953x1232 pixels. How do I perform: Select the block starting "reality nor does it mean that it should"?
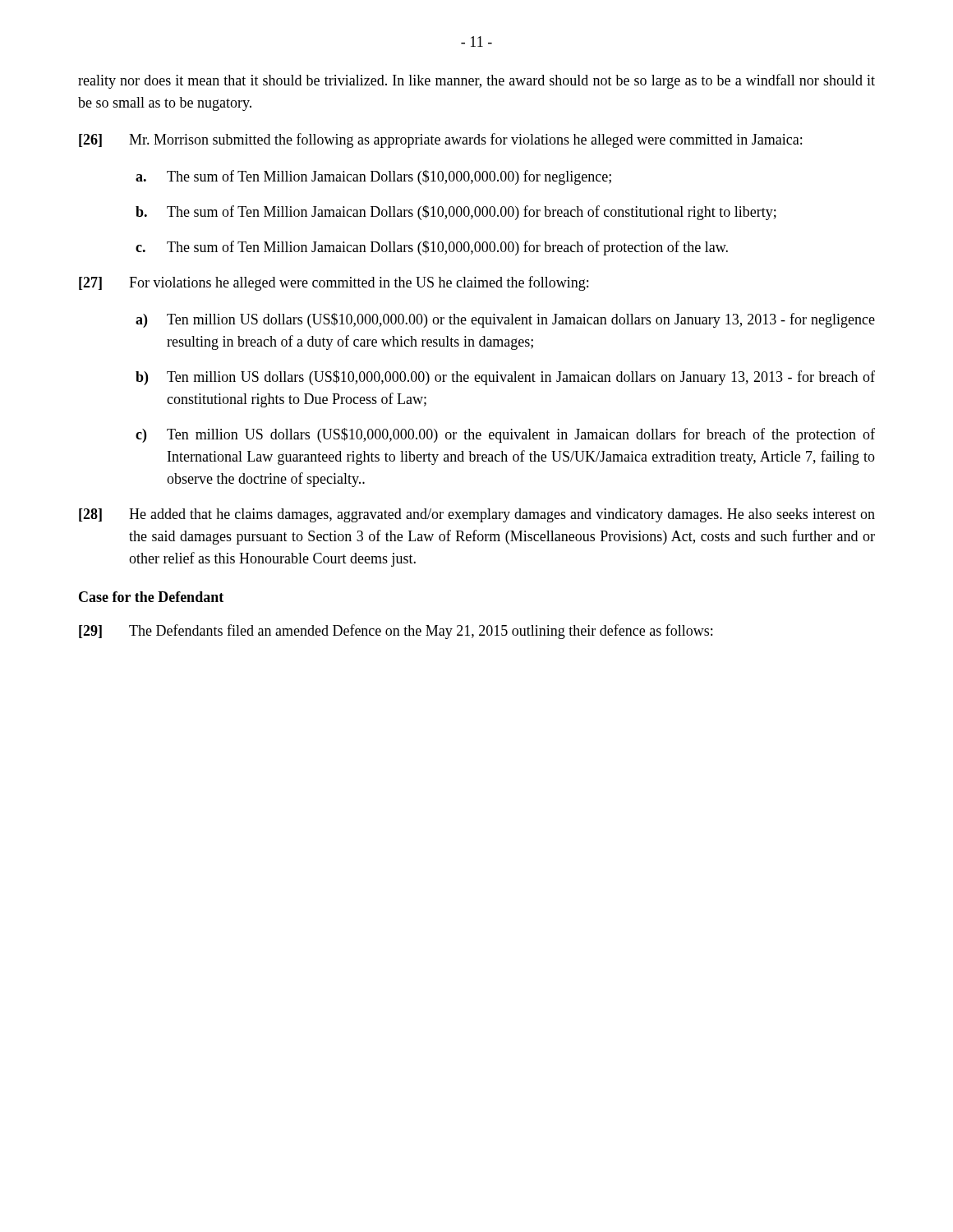coord(476,92)
